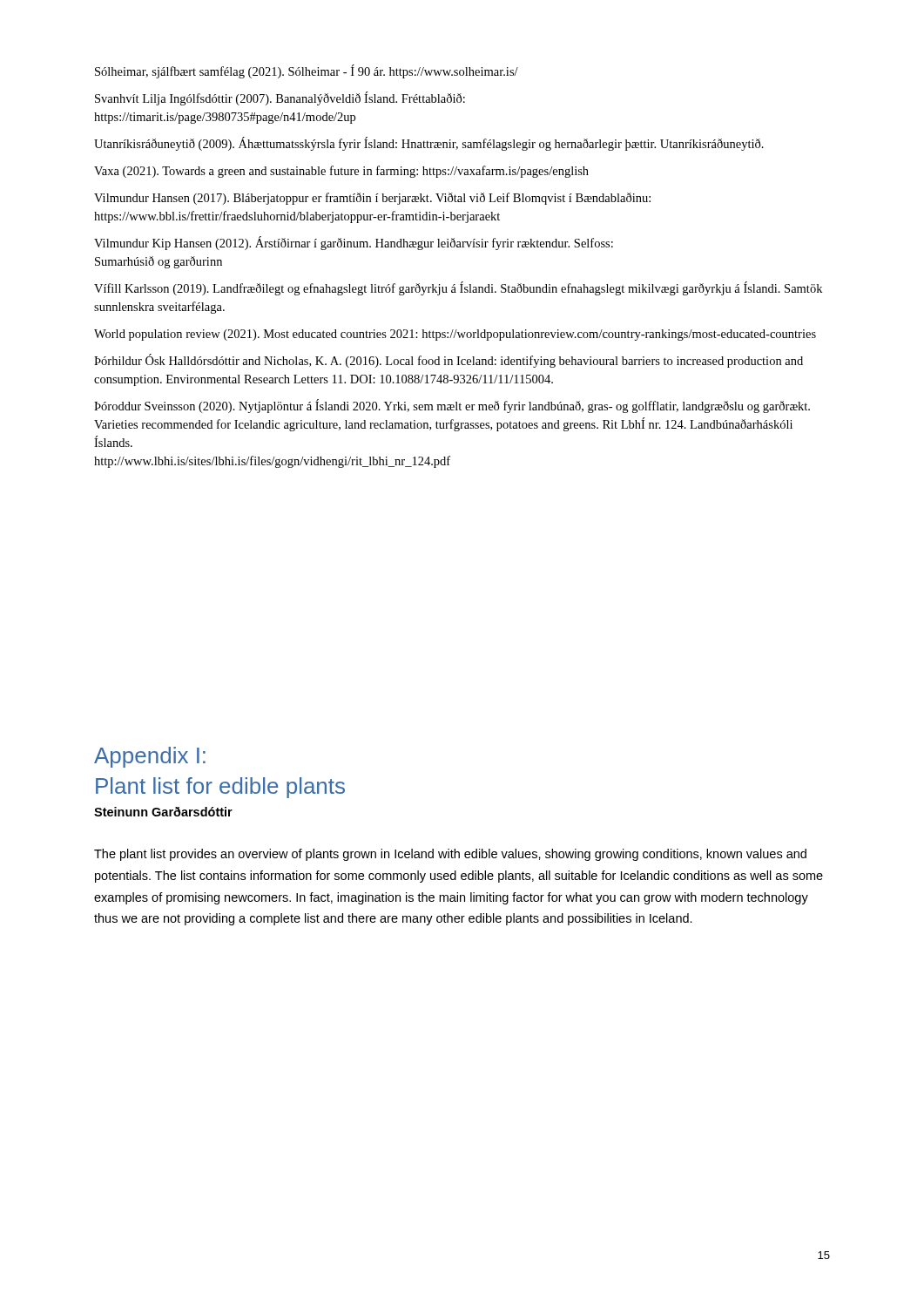Find the block on this page that starts "Vilmundur Kip Hansen (2012). Árstíðirnar í garðinum. Handhægur"
This screenshot has width=924, height=1307.
tap(354, 252)
